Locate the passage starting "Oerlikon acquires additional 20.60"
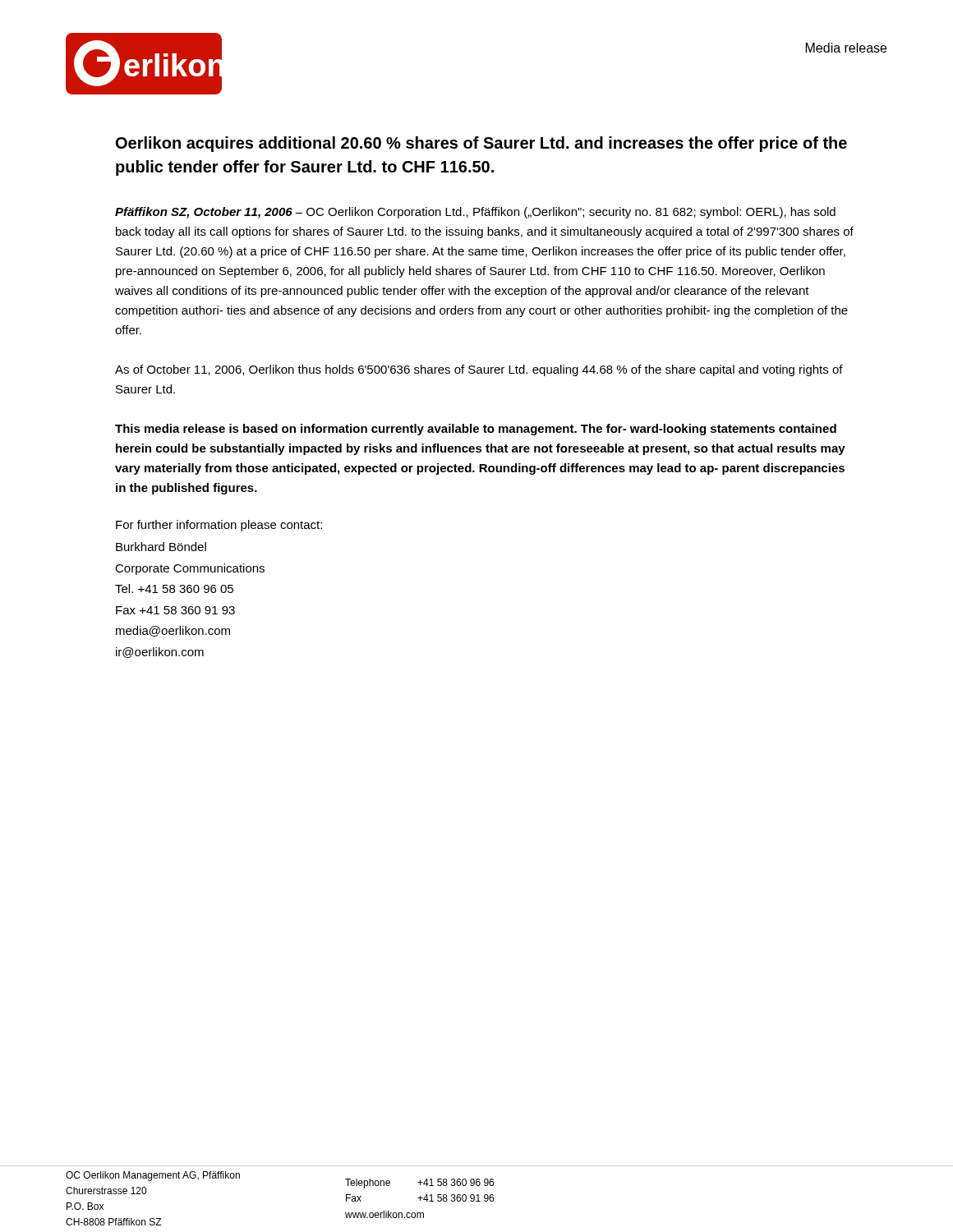The image size is (953, 1232). 485,155
